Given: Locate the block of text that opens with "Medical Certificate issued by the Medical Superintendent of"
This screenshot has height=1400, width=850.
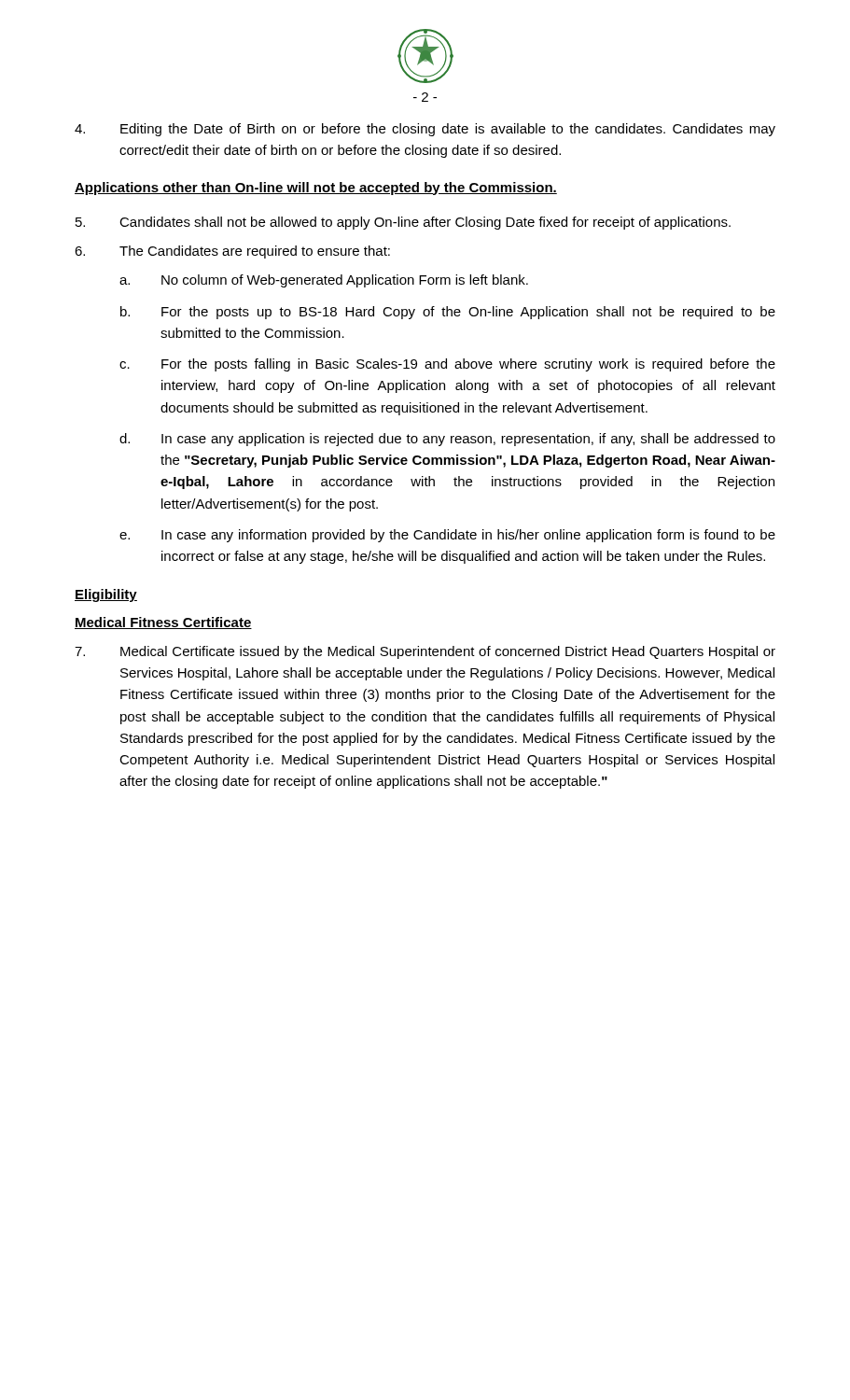Looking at the screenshot, I should tap(425, 716).
